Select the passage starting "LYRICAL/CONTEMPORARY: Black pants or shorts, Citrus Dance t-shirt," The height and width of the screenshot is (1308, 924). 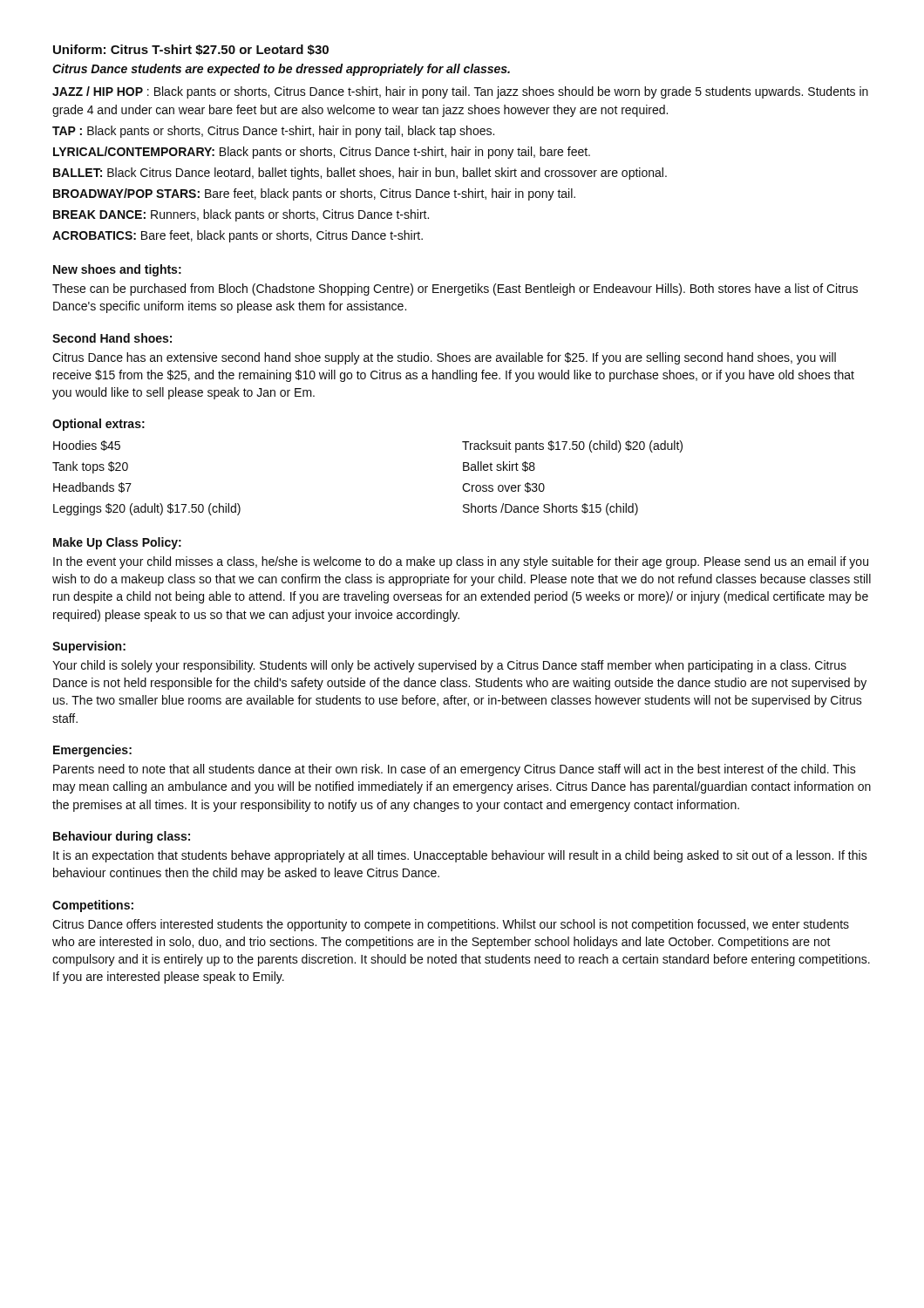tap(462, 152)
